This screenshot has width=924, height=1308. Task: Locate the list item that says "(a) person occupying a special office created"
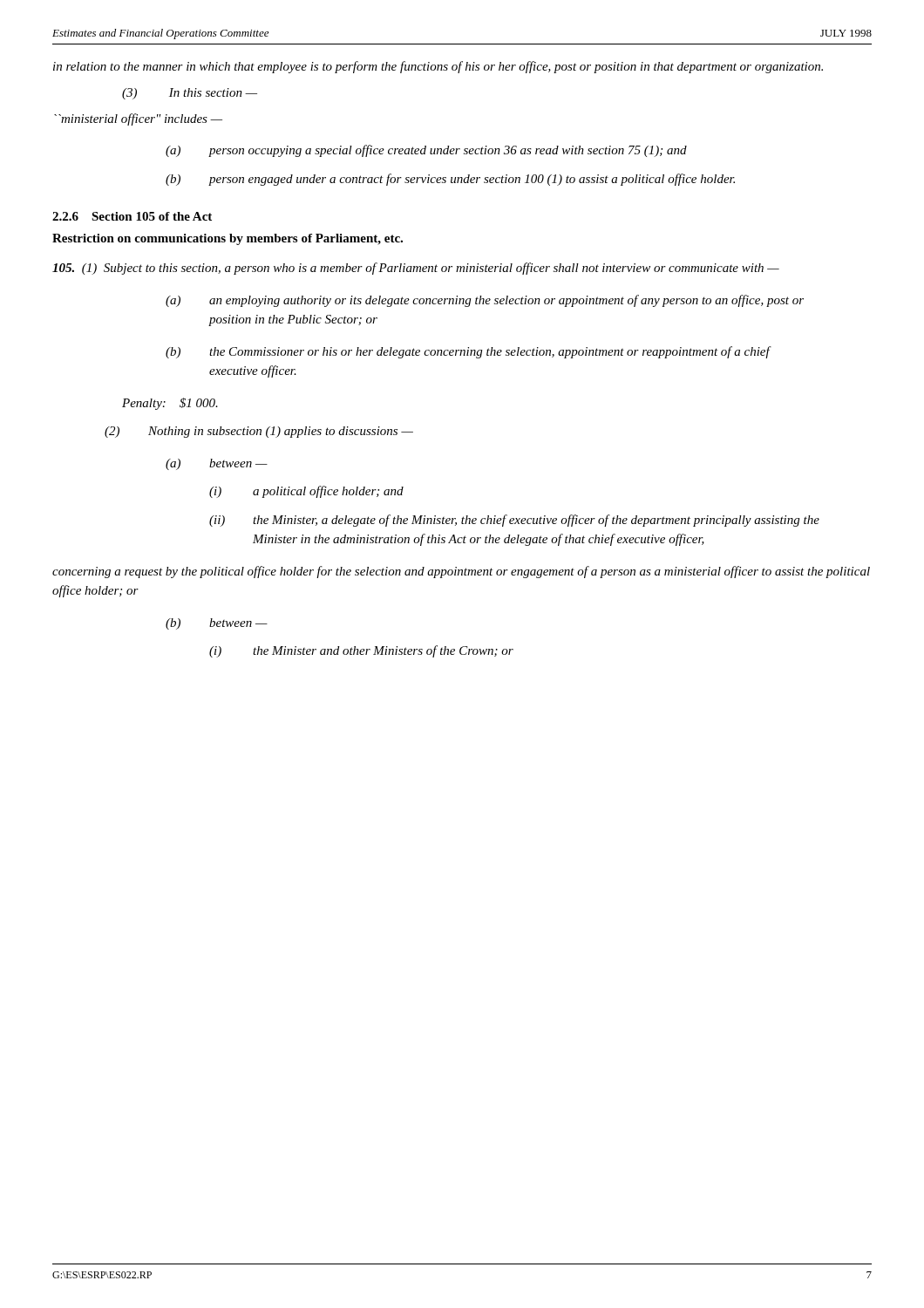426,150
